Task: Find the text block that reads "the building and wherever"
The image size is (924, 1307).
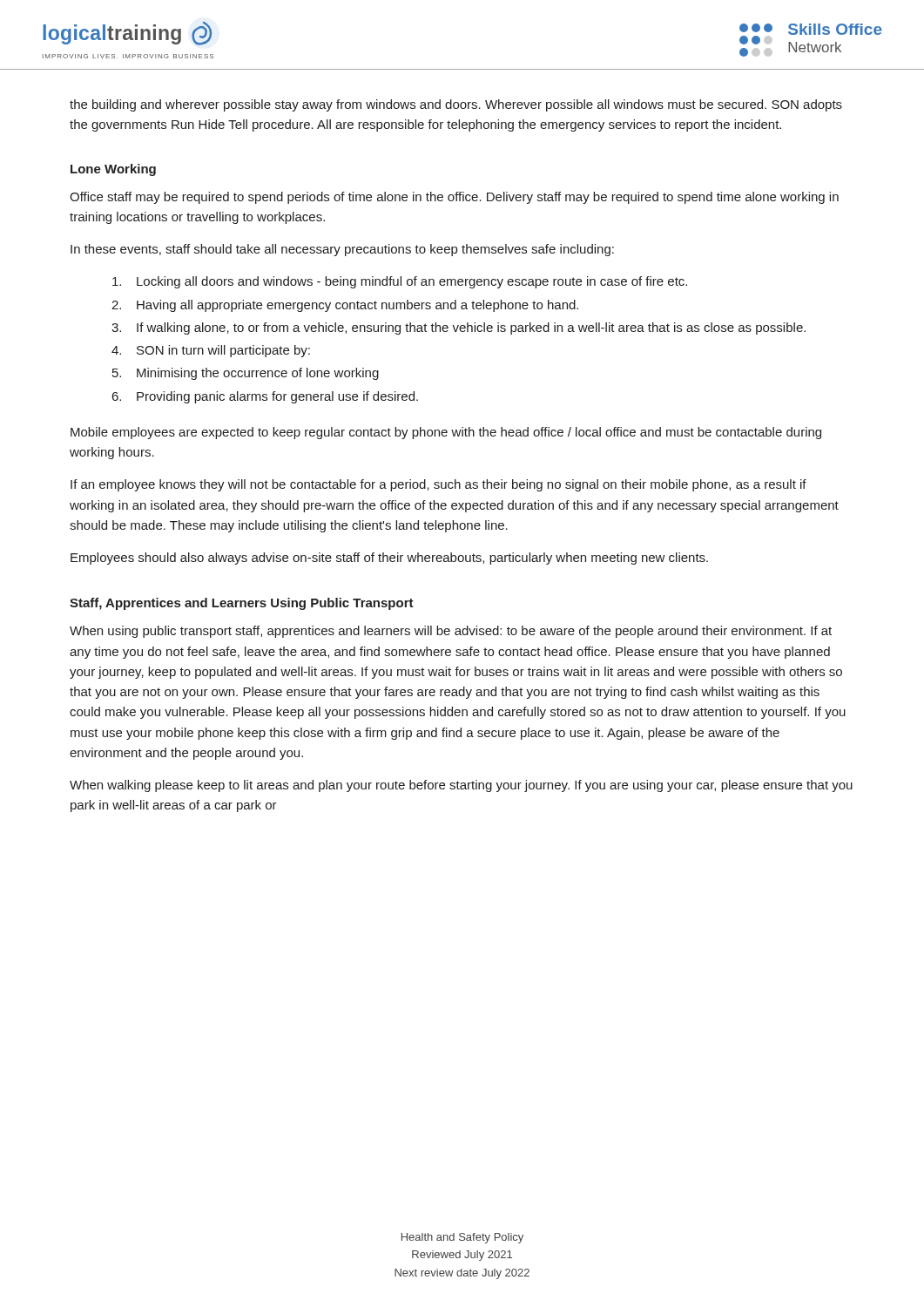Action: point(456,114)
